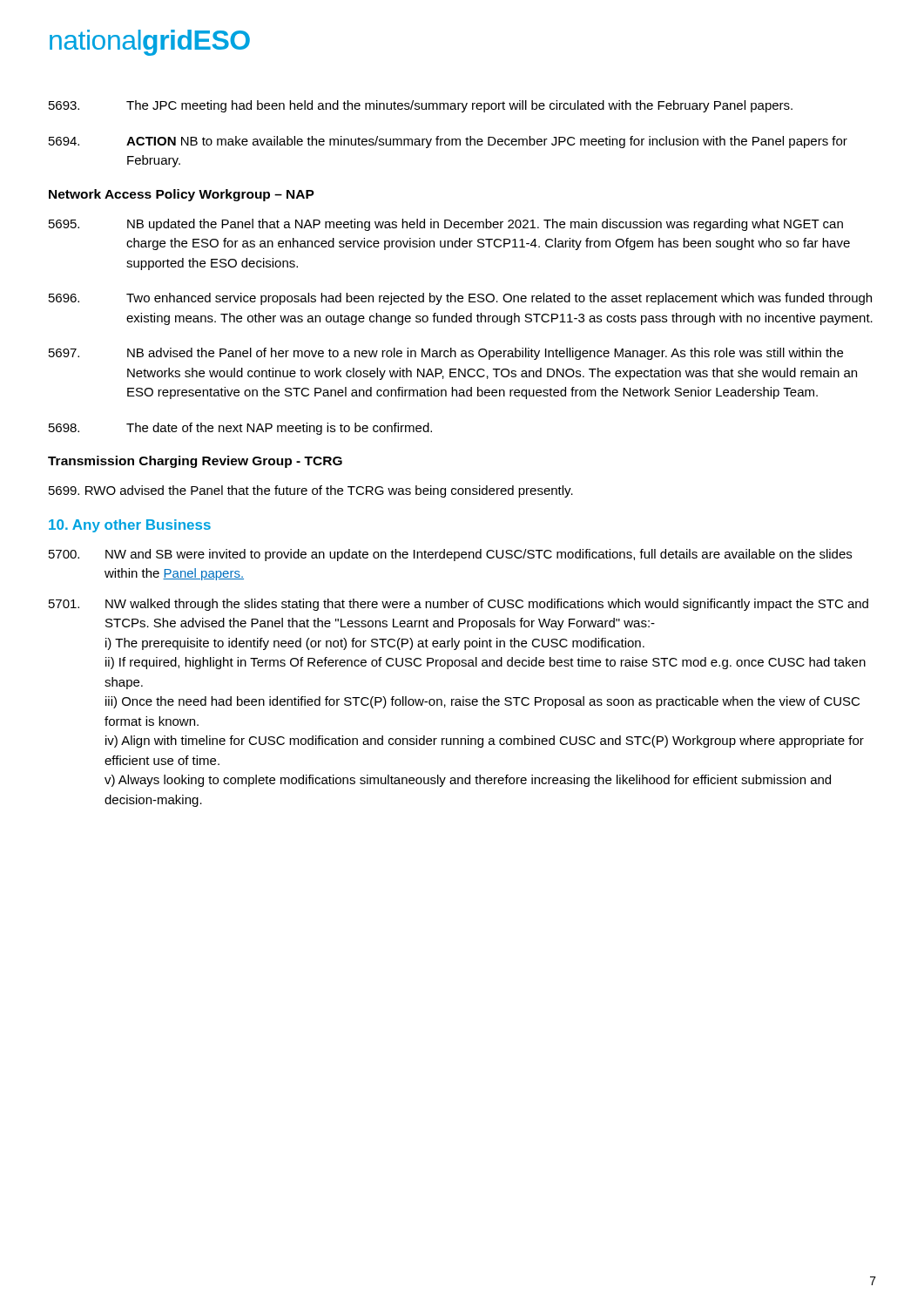Click on the list item that reads "5701. NW walked through"
The width and height of the screenshot is (924, 1307).
pos(462,702)
